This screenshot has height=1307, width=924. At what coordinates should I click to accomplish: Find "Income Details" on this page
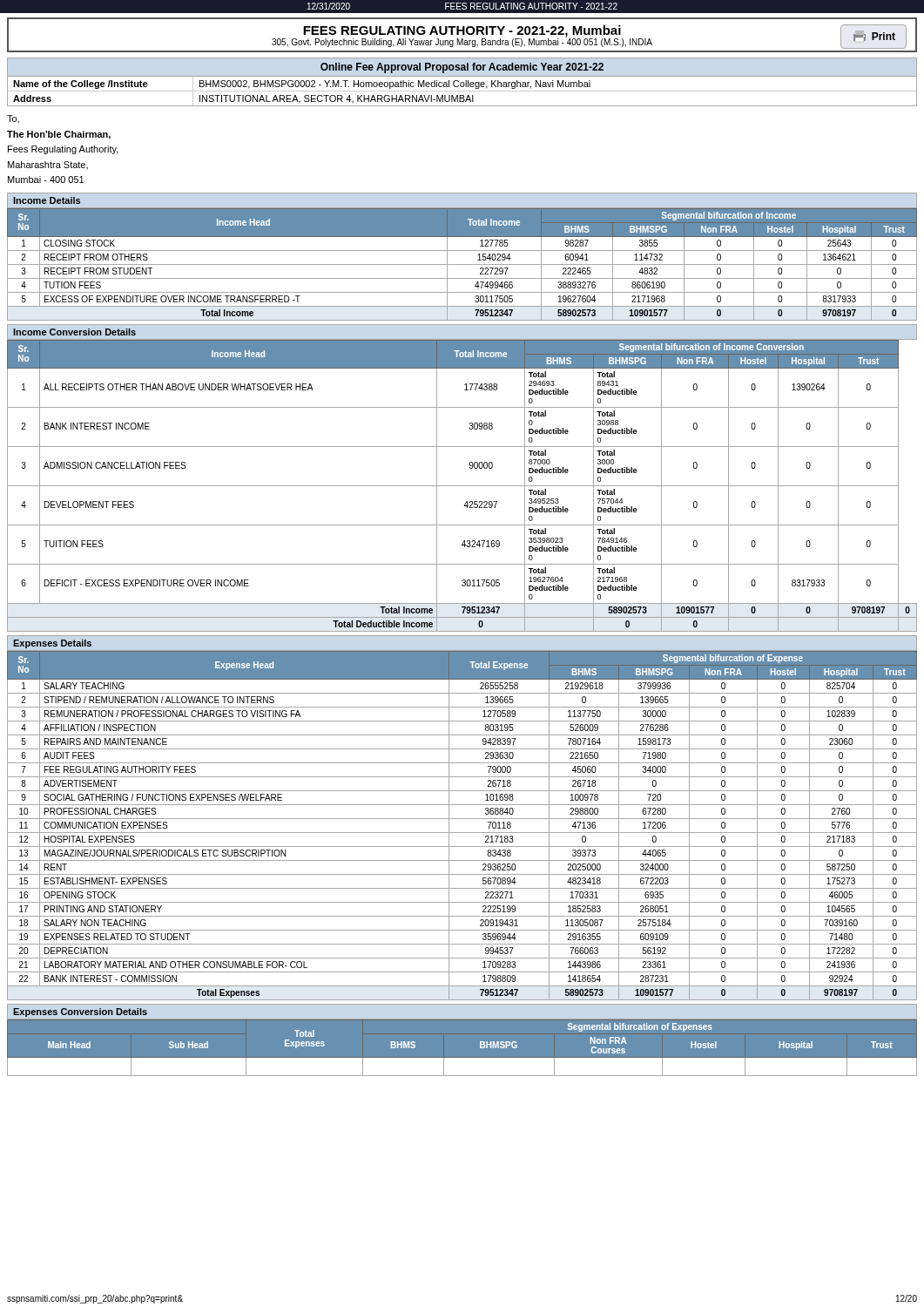click(47, 200)
